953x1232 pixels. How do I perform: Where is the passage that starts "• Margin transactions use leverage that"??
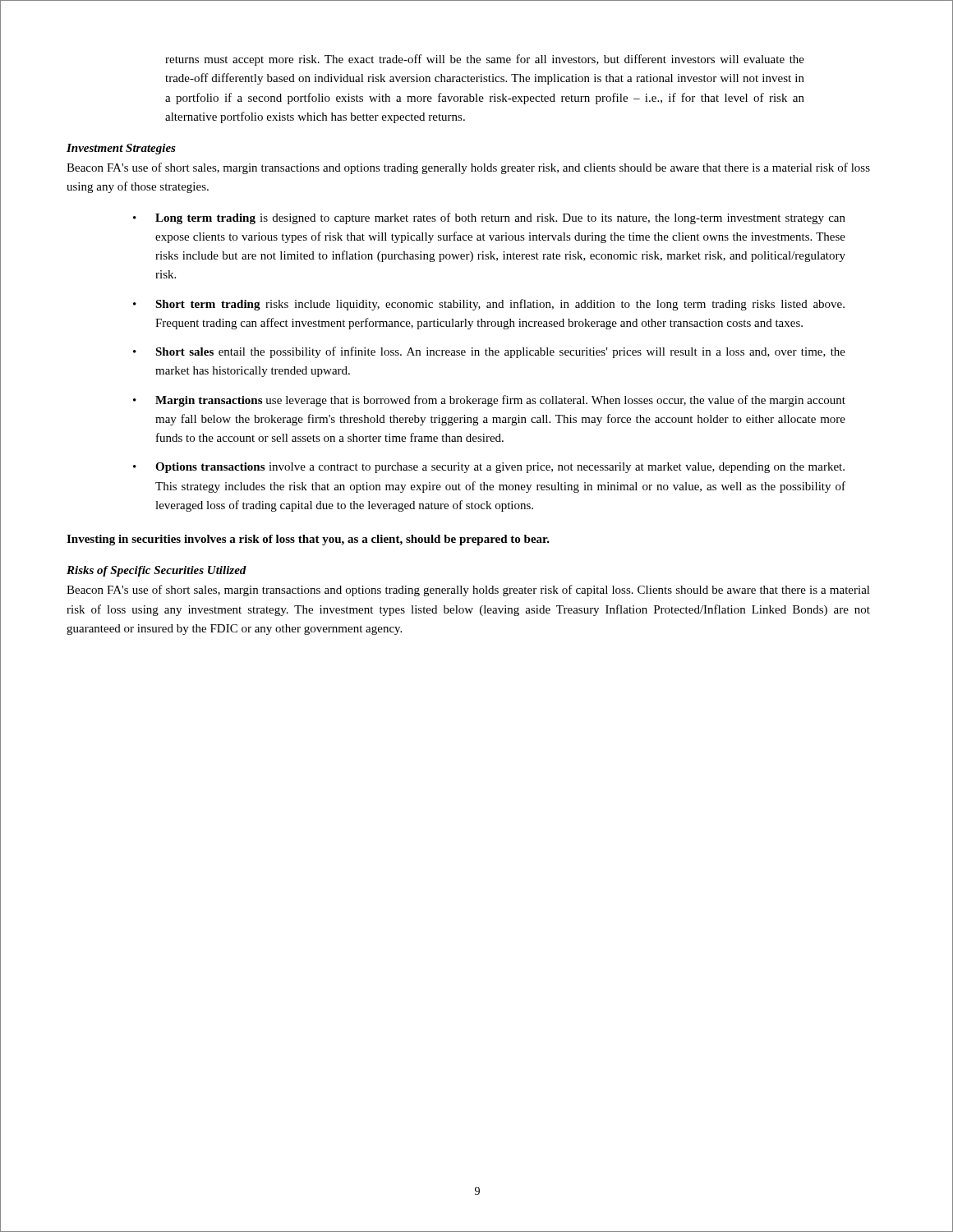pos(501,419)
